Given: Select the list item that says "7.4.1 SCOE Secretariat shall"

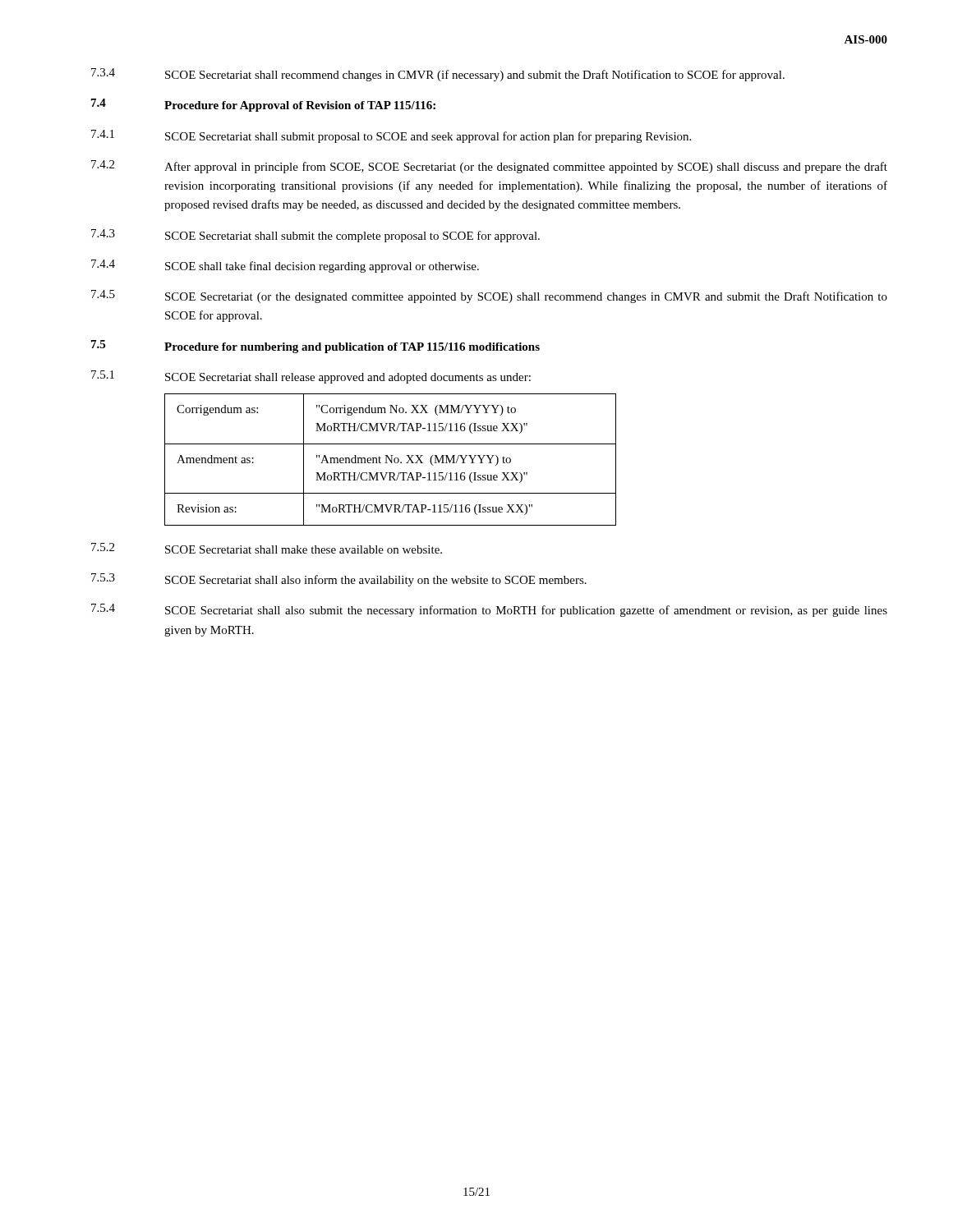Looking at the screenshot, I should [489, 136].
